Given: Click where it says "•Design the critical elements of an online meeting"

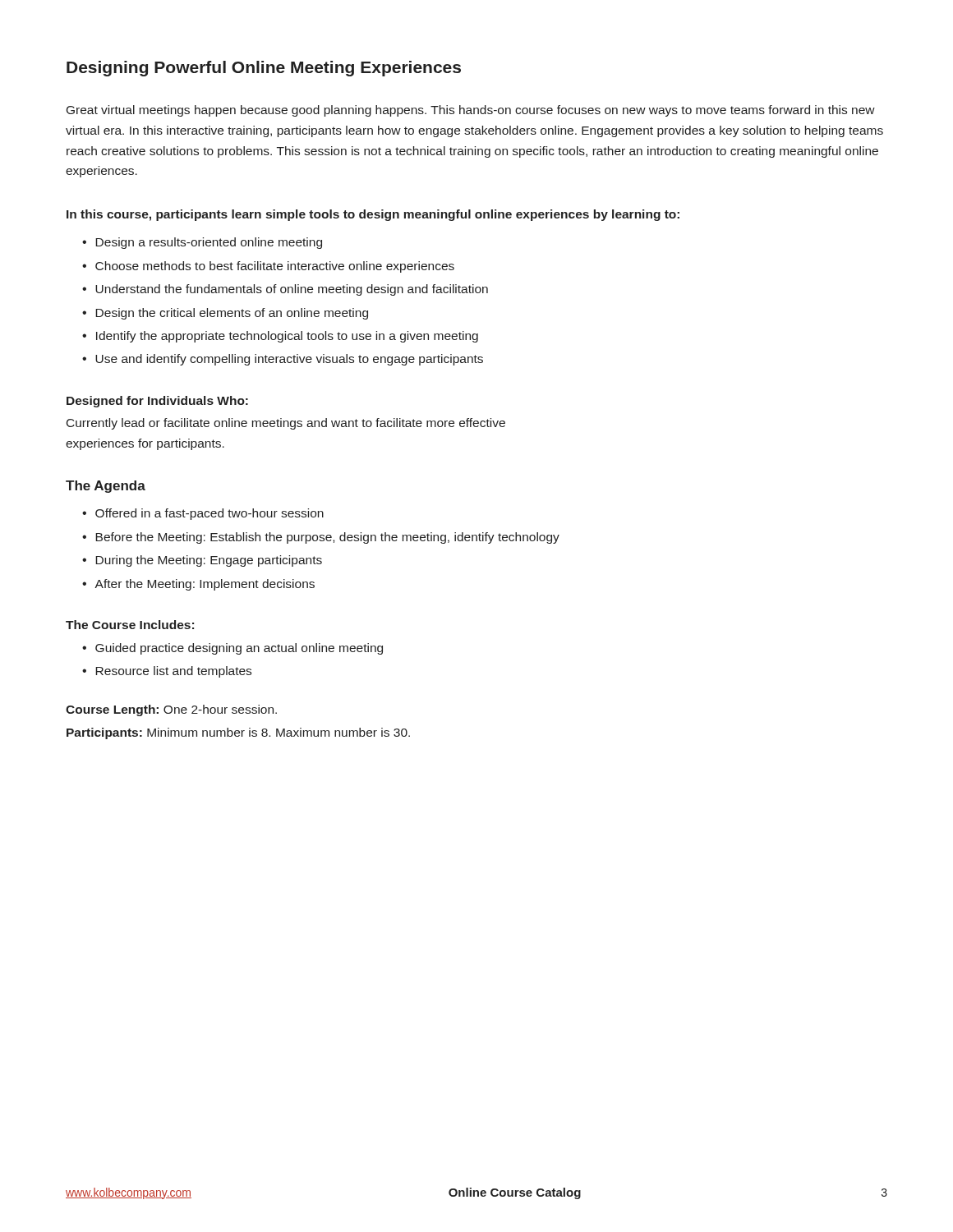Looking at the screenshot, I should [226, 313].
